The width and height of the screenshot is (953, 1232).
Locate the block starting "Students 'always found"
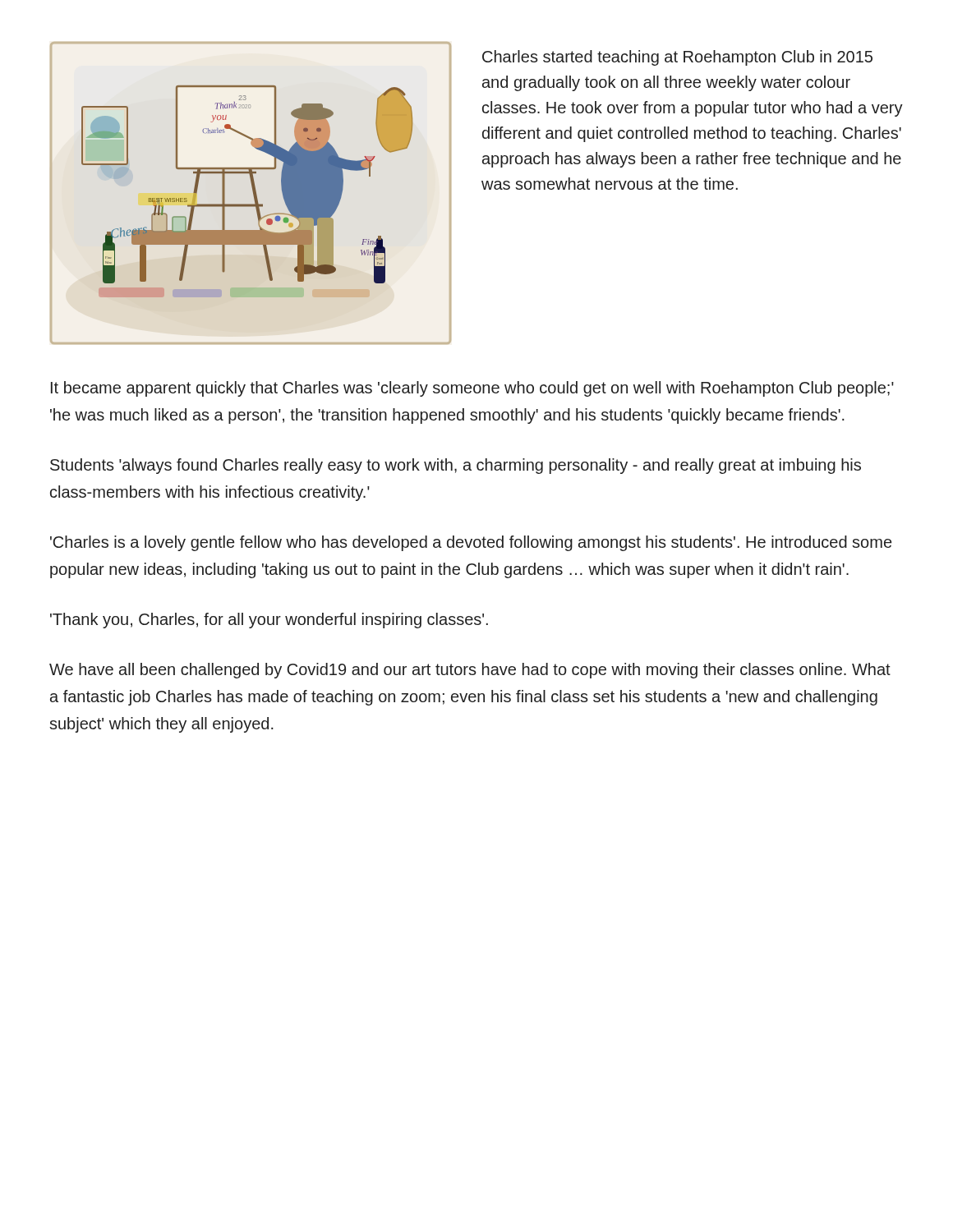pos(455,478)
